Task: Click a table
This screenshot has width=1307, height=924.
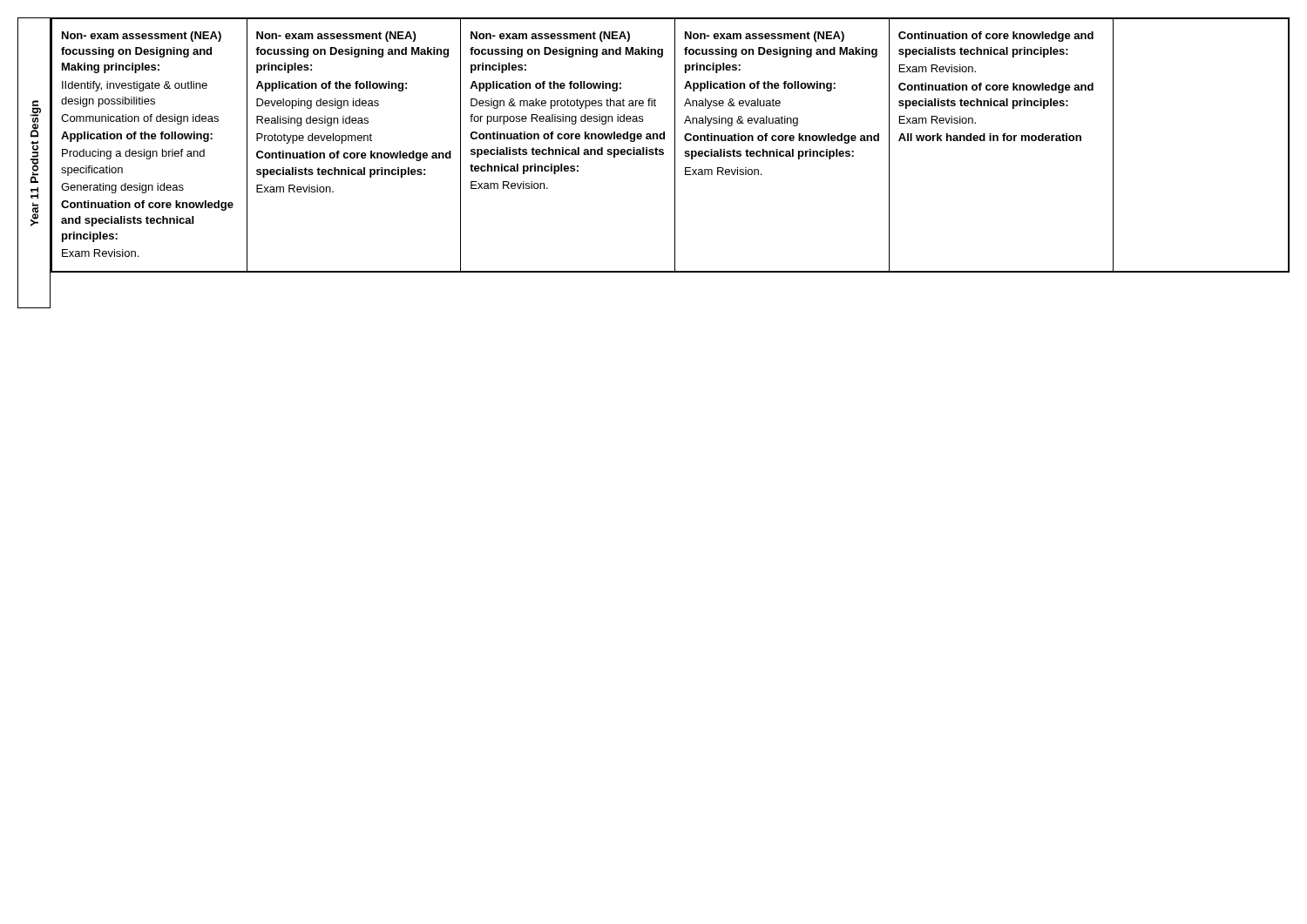Action: 670,145
